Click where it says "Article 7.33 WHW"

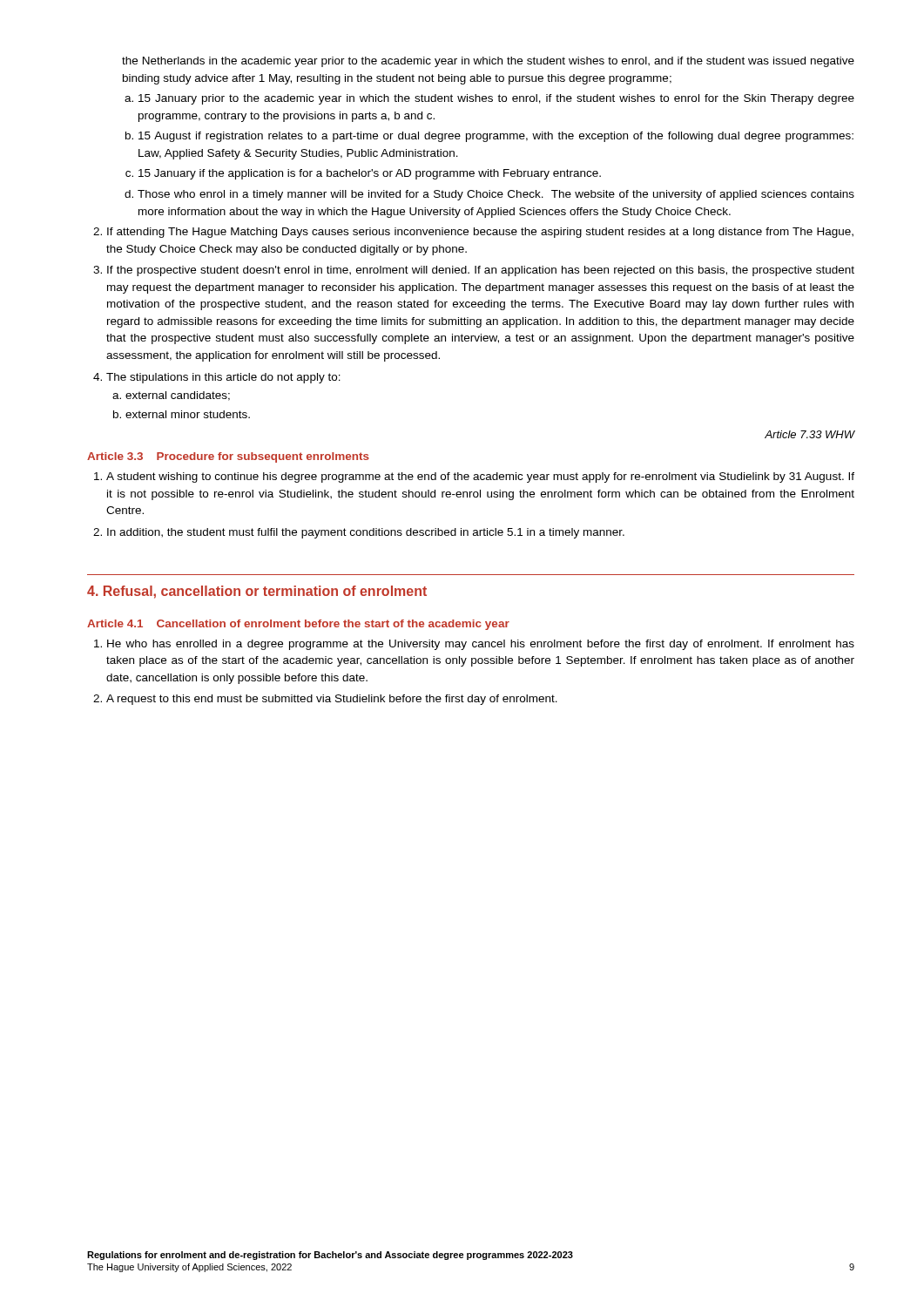810,435
